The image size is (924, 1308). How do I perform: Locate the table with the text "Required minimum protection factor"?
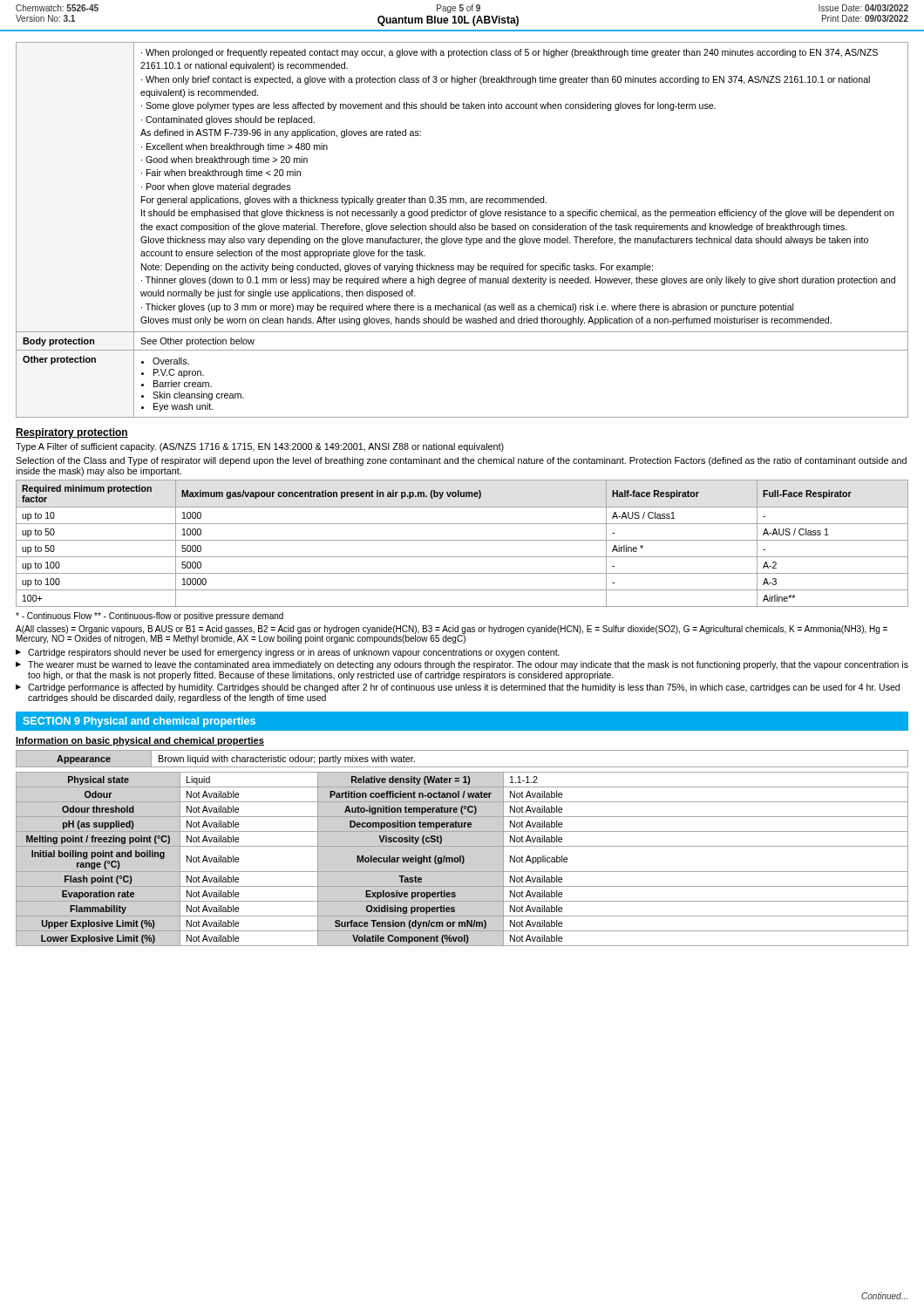pos(462,543)
